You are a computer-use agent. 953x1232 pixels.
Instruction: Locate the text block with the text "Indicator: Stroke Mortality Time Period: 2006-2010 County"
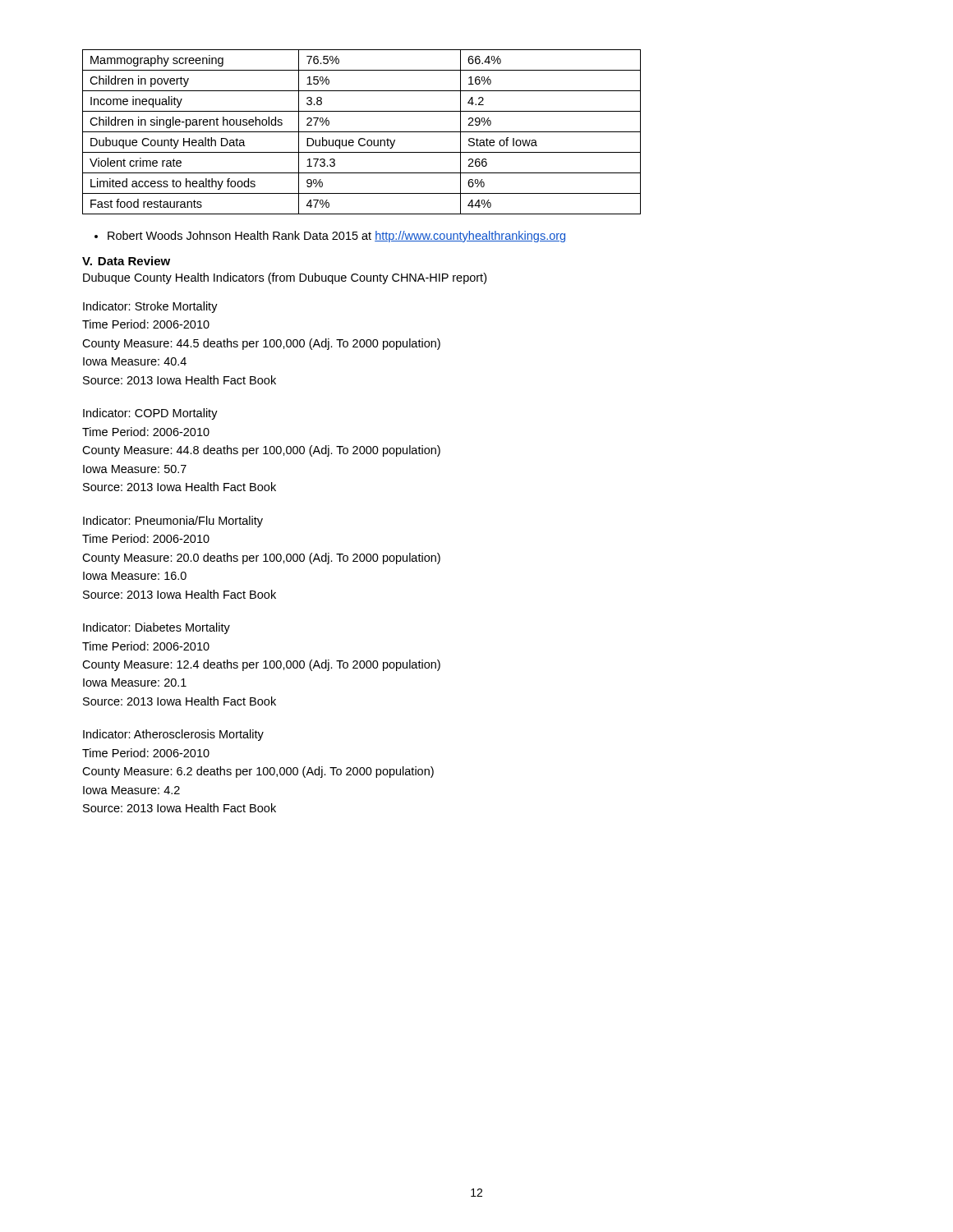pos(262,343)
